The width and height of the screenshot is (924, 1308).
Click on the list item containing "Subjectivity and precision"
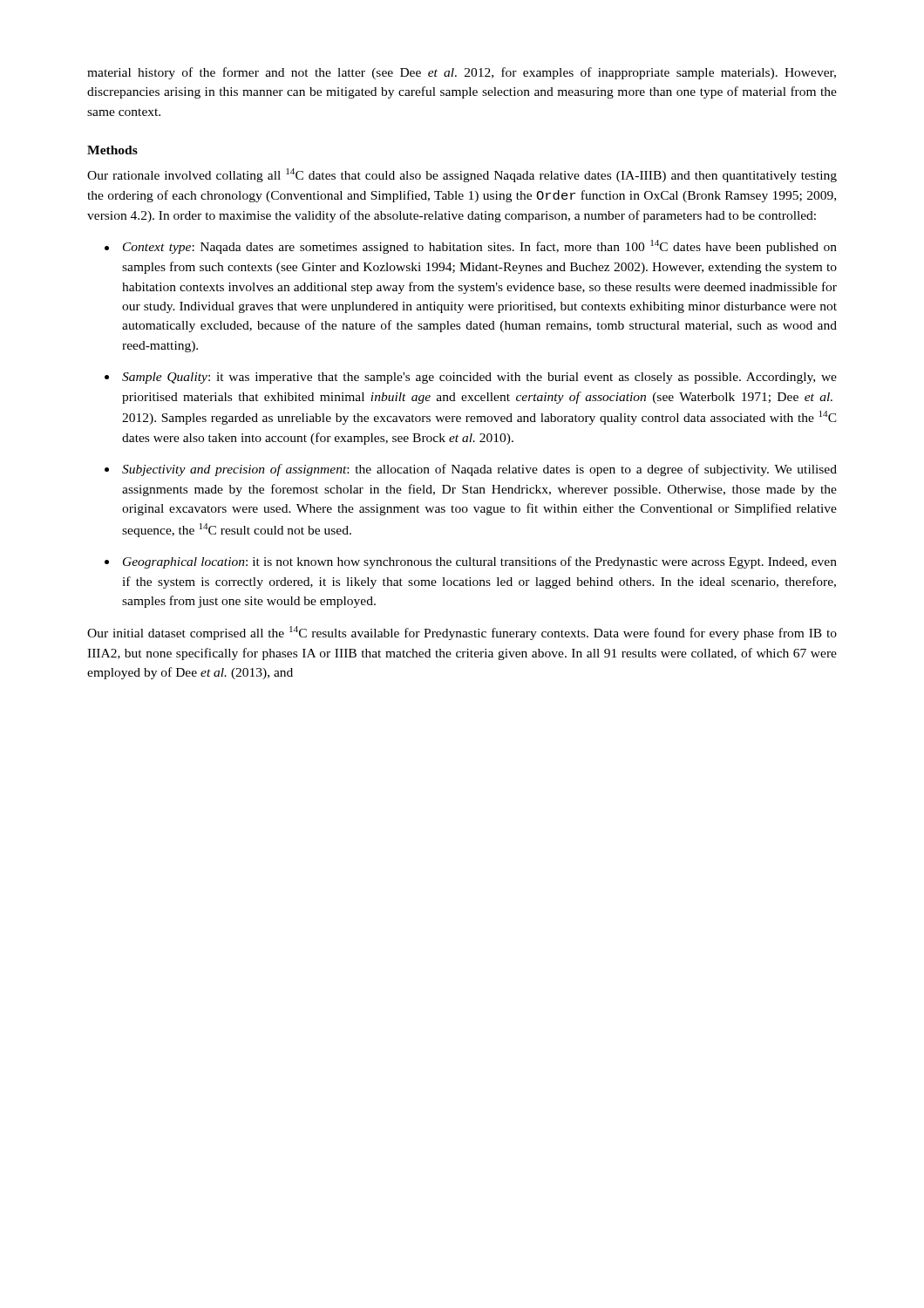point(479,499)
